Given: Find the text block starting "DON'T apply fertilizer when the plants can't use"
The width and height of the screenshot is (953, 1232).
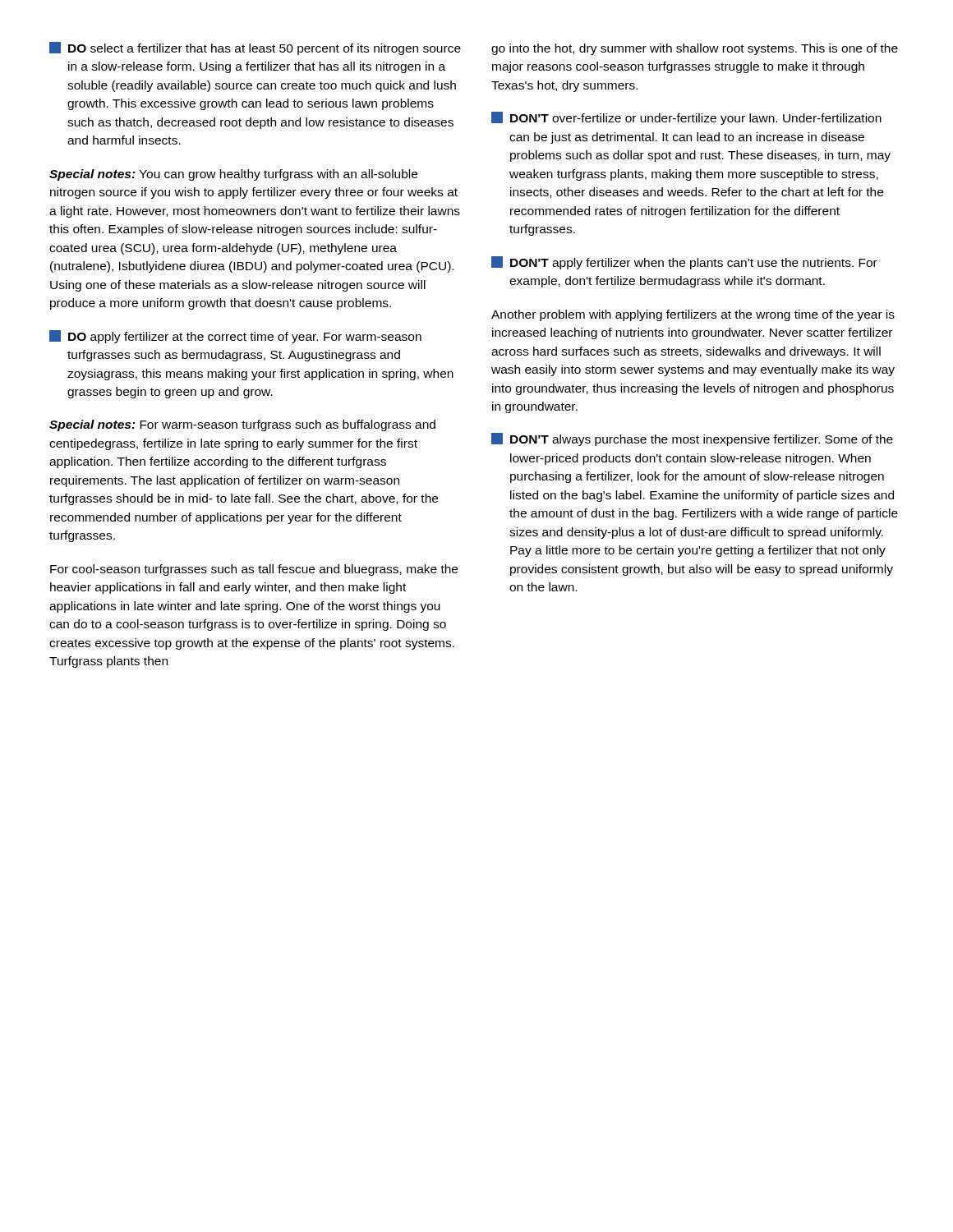Looking at the screenshot, I should coord(698,272).
